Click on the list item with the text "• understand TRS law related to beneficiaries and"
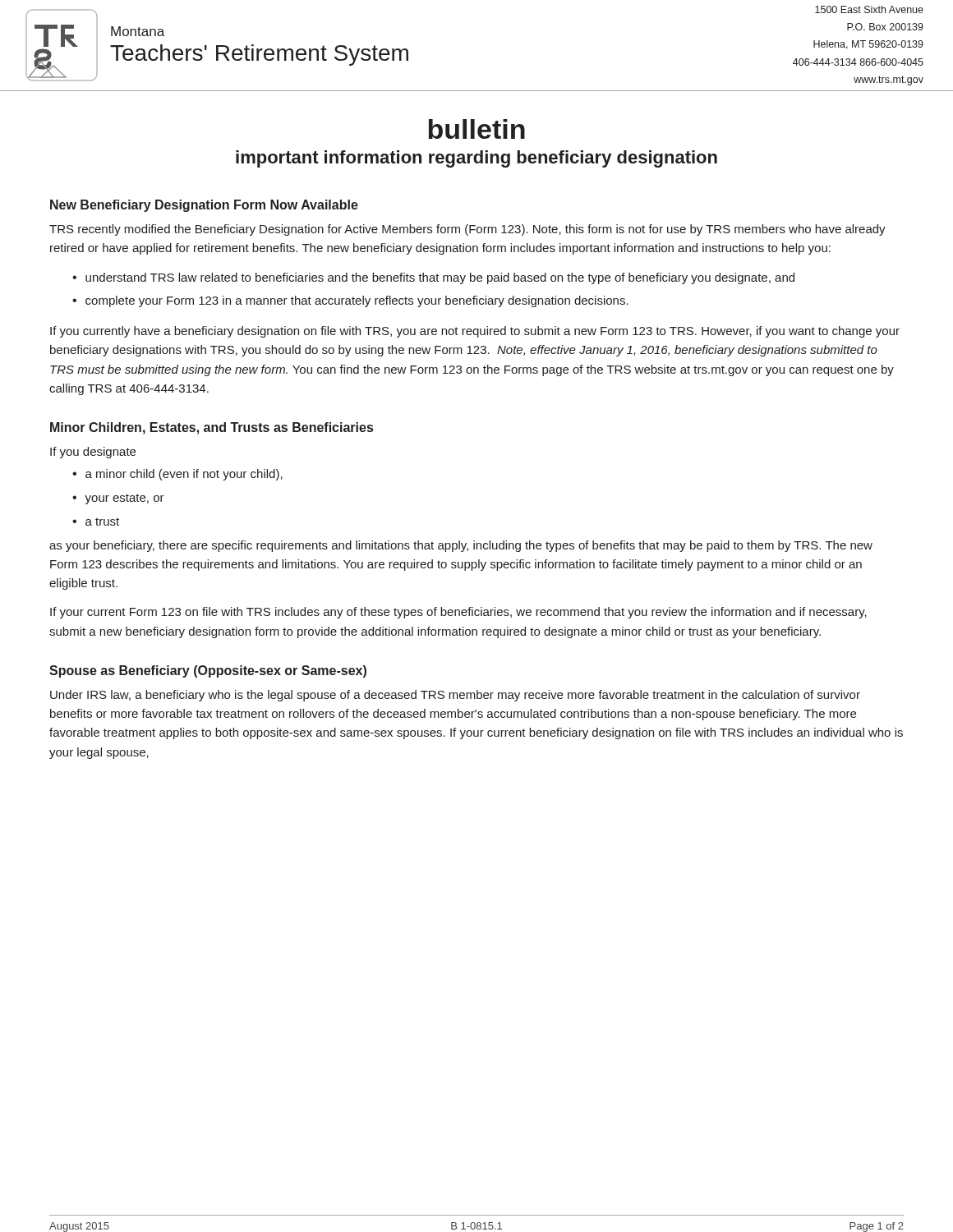953x1232 pixels. (434, 278)
